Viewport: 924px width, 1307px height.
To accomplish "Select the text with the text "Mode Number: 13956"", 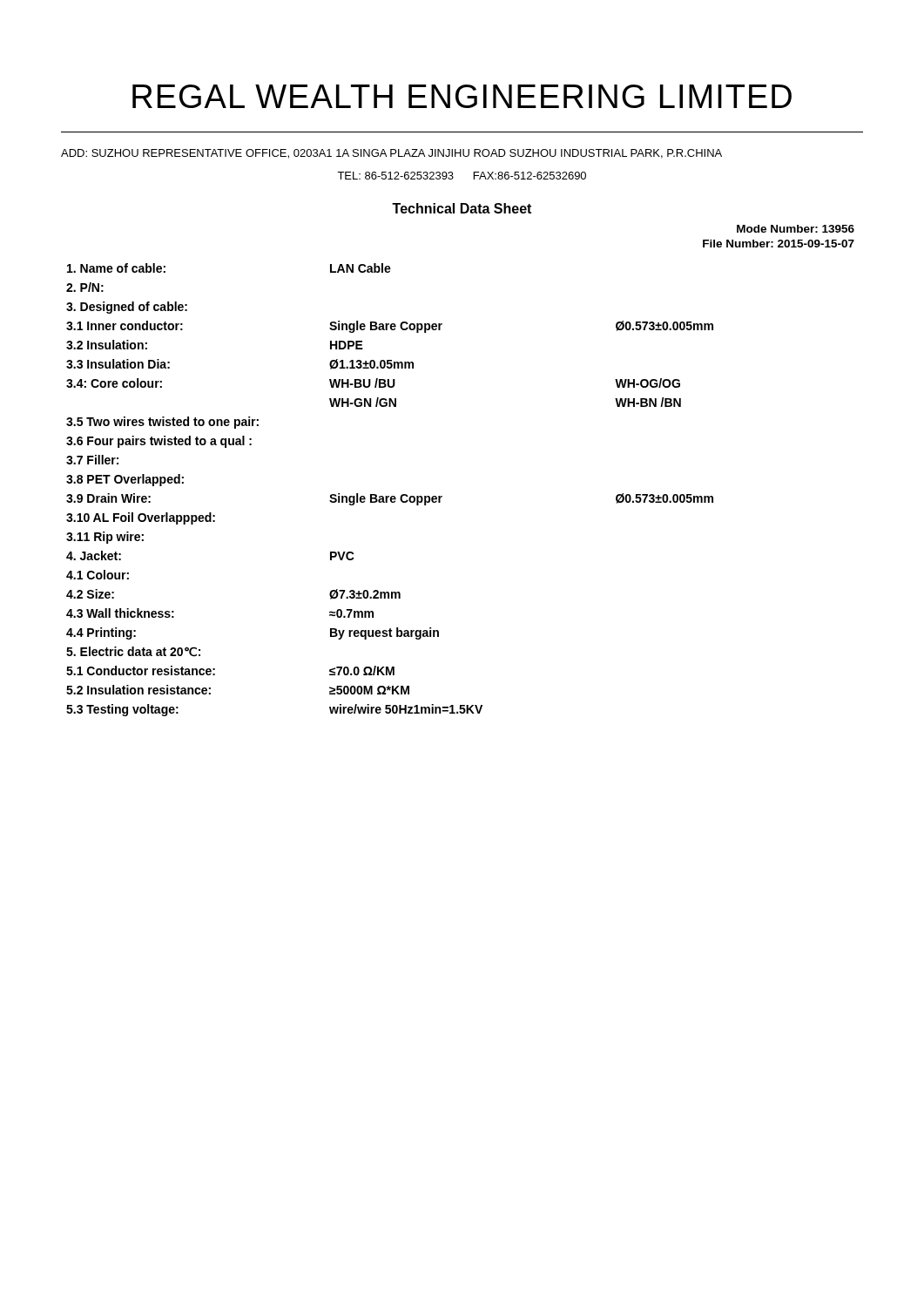I will (x=795, y=228).
